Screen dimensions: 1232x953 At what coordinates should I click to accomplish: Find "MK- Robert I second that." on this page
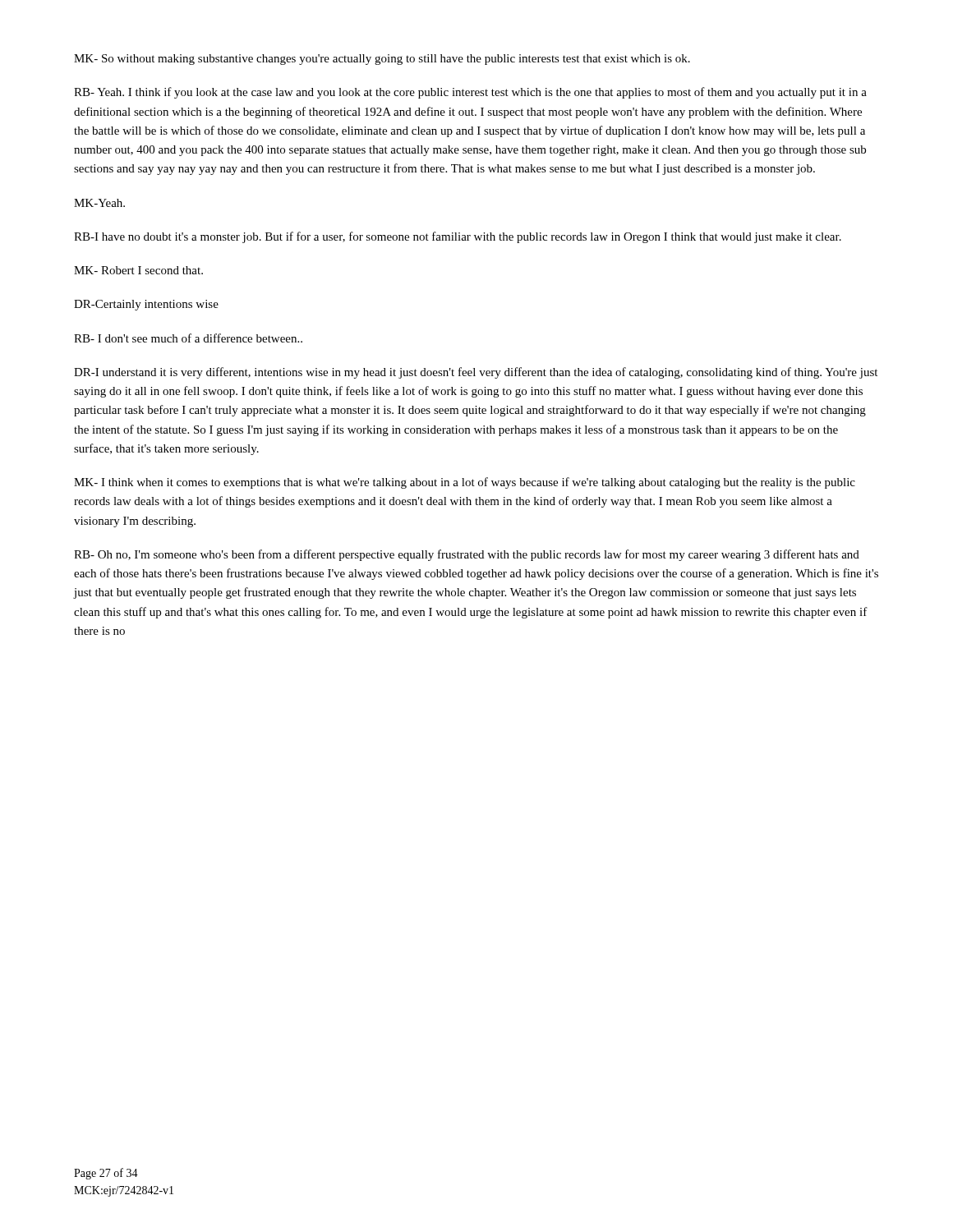pos(139,270)
